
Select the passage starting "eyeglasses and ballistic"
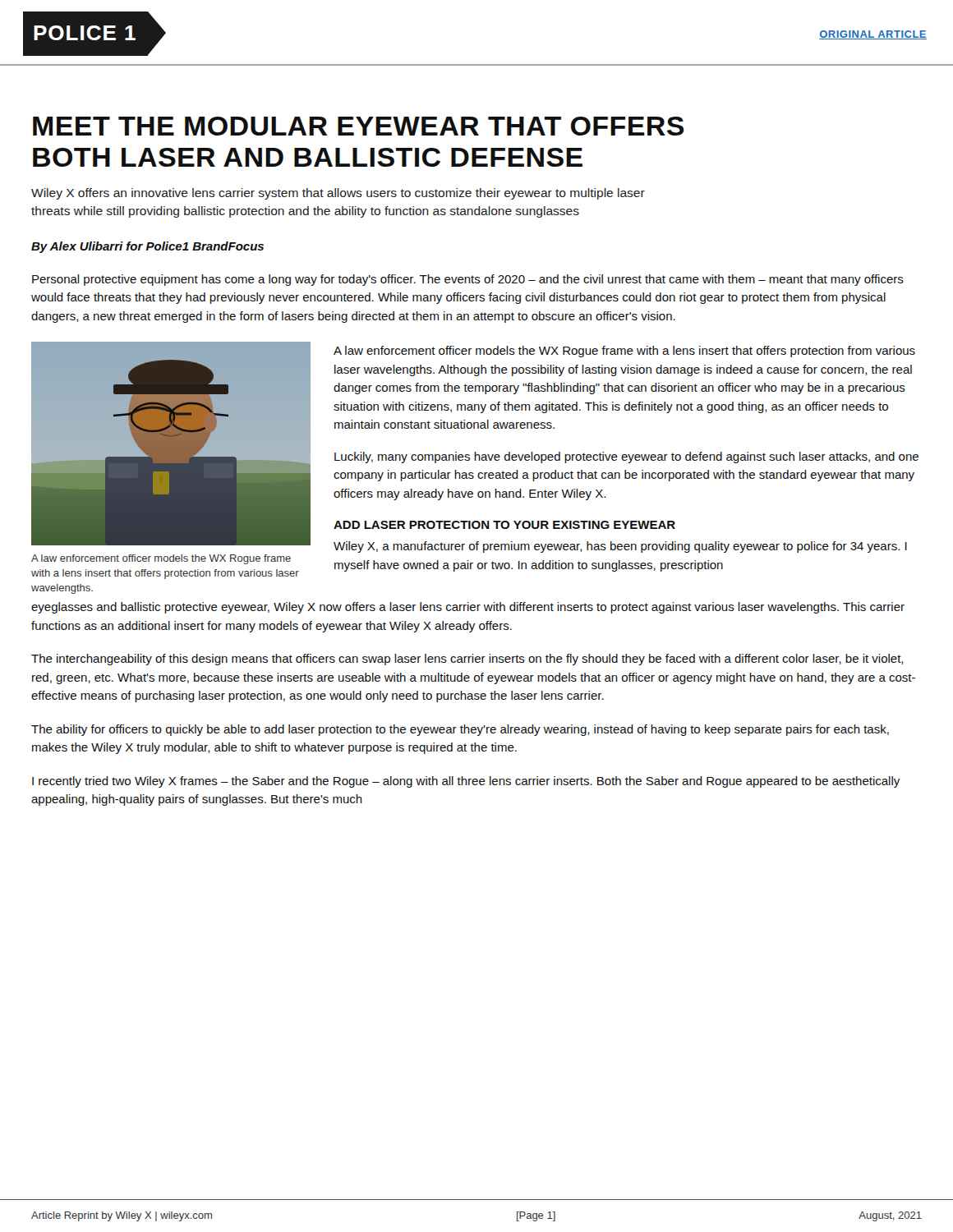coord(468,616)
